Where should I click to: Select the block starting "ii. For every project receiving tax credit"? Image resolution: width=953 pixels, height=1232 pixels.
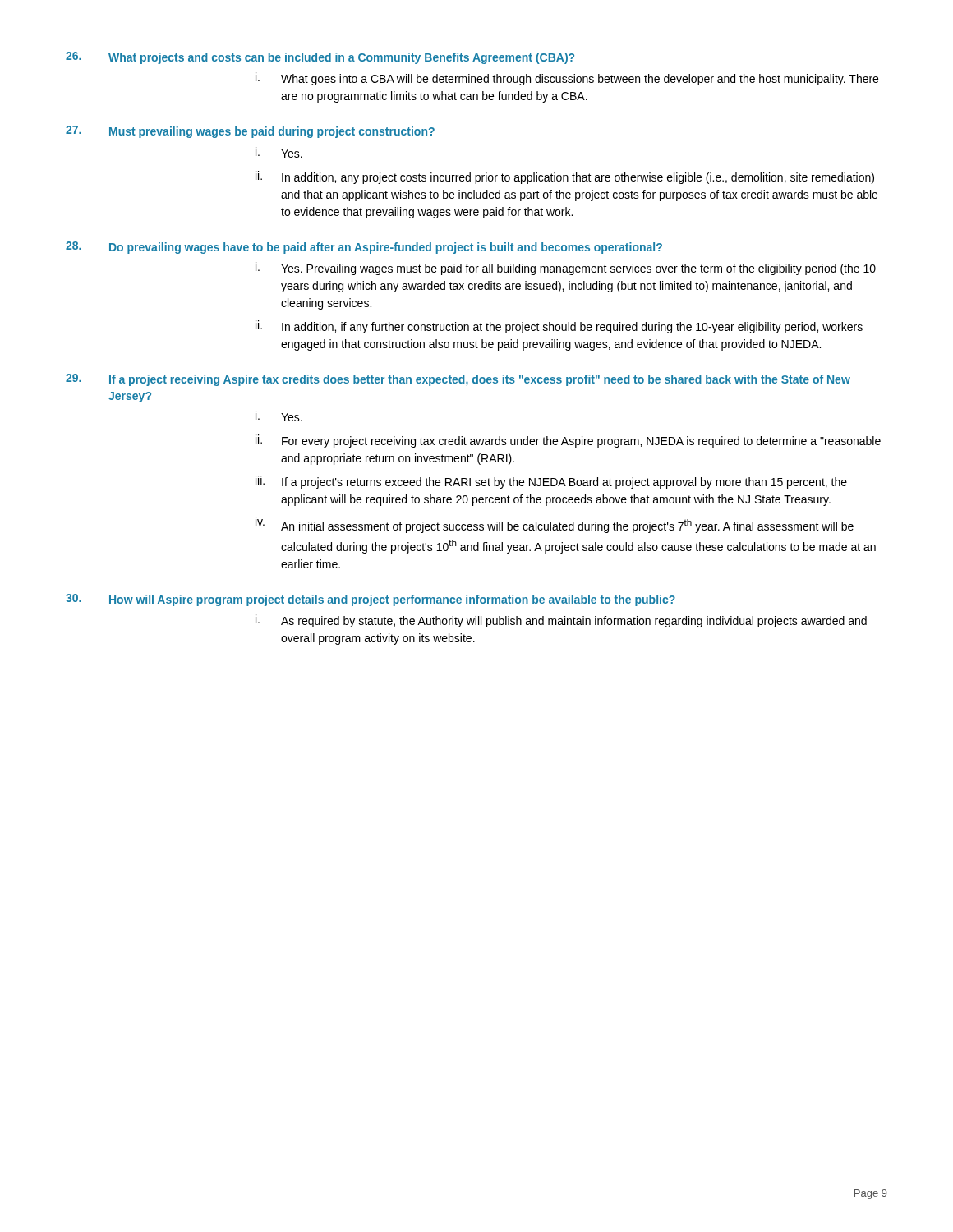[571, 451]
